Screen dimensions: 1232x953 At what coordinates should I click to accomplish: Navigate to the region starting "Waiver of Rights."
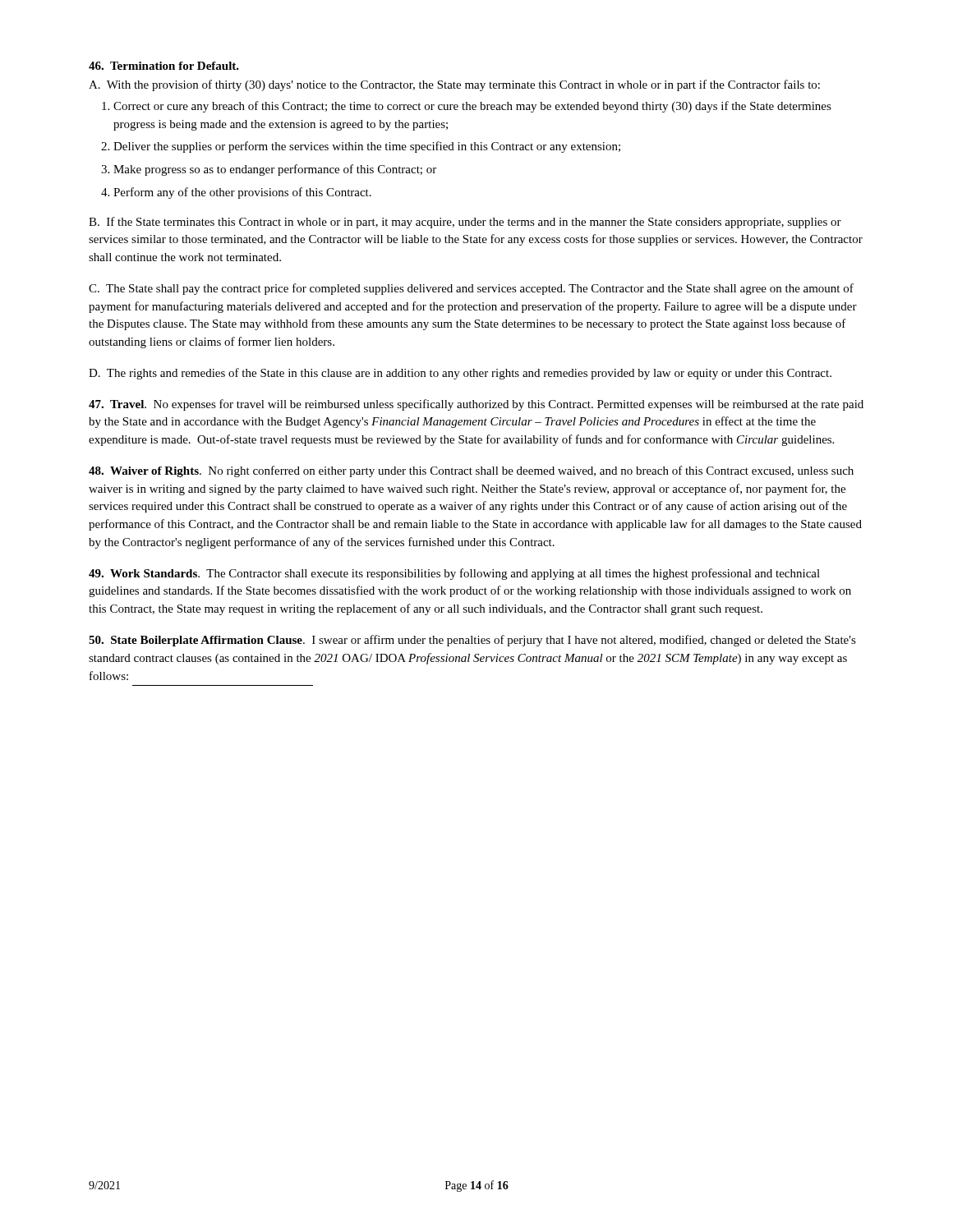(x=475, y=506)
